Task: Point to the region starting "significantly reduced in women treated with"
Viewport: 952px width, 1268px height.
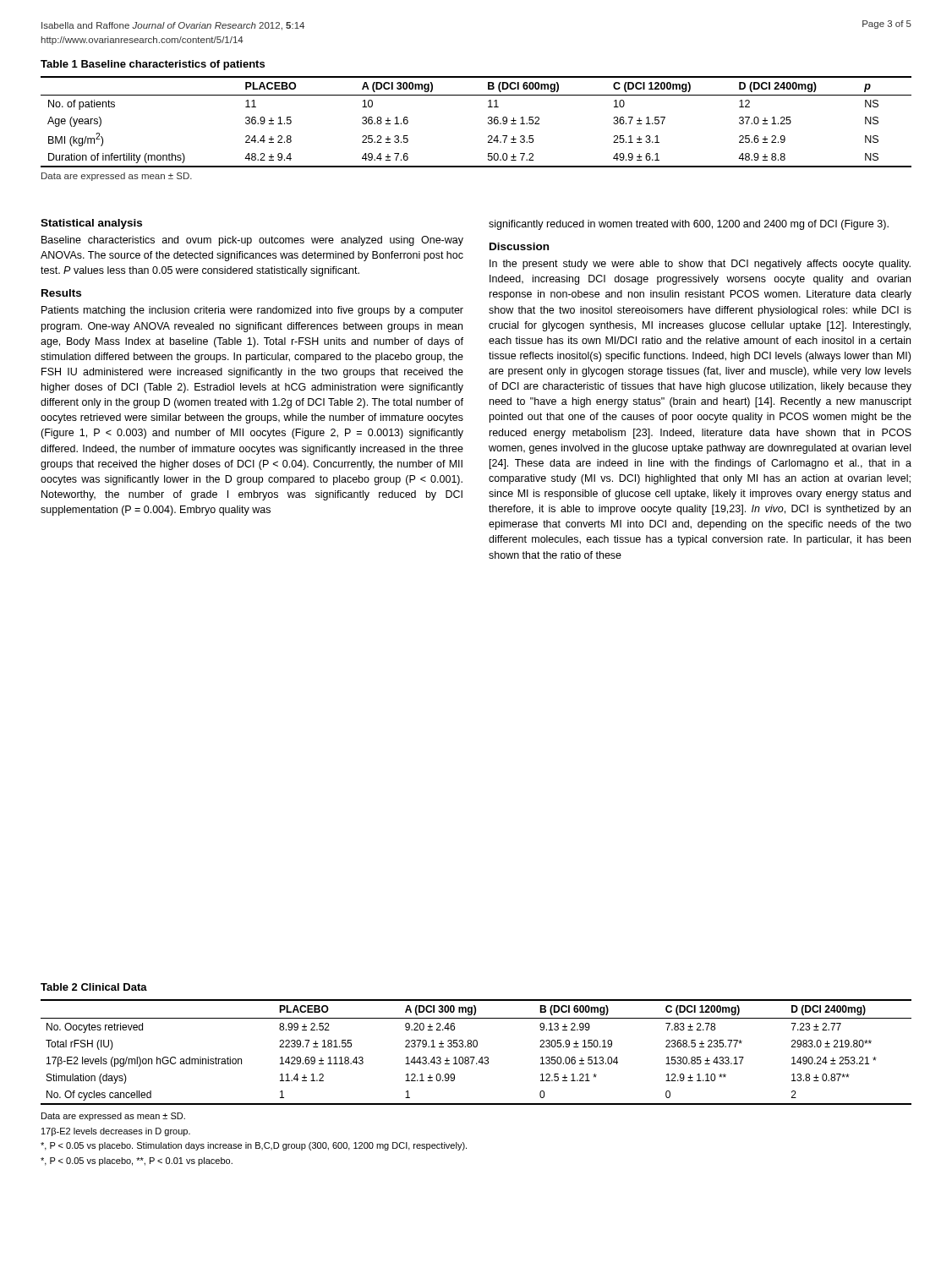Action: coord(689,224)
